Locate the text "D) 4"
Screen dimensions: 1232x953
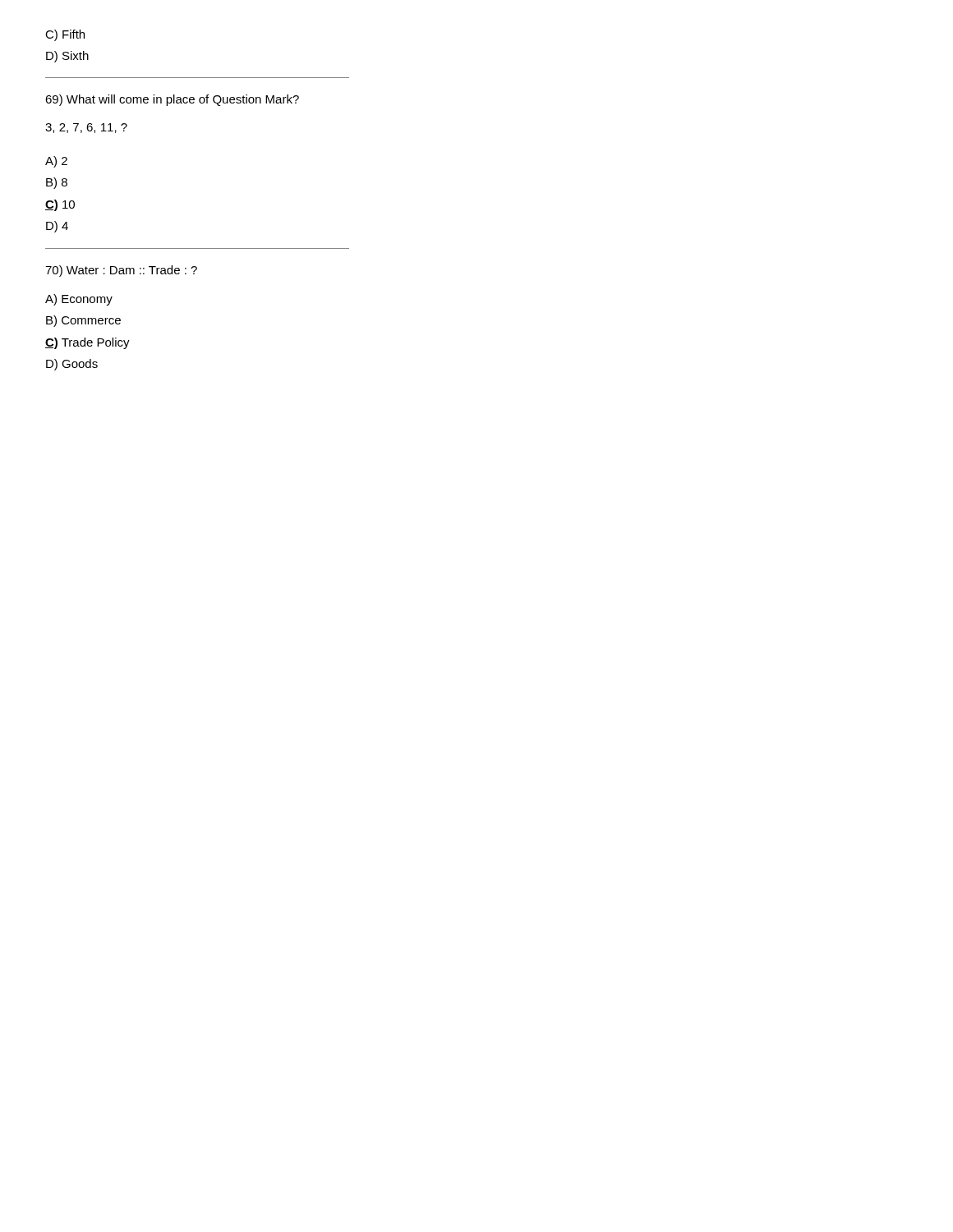tap(57, 225)
